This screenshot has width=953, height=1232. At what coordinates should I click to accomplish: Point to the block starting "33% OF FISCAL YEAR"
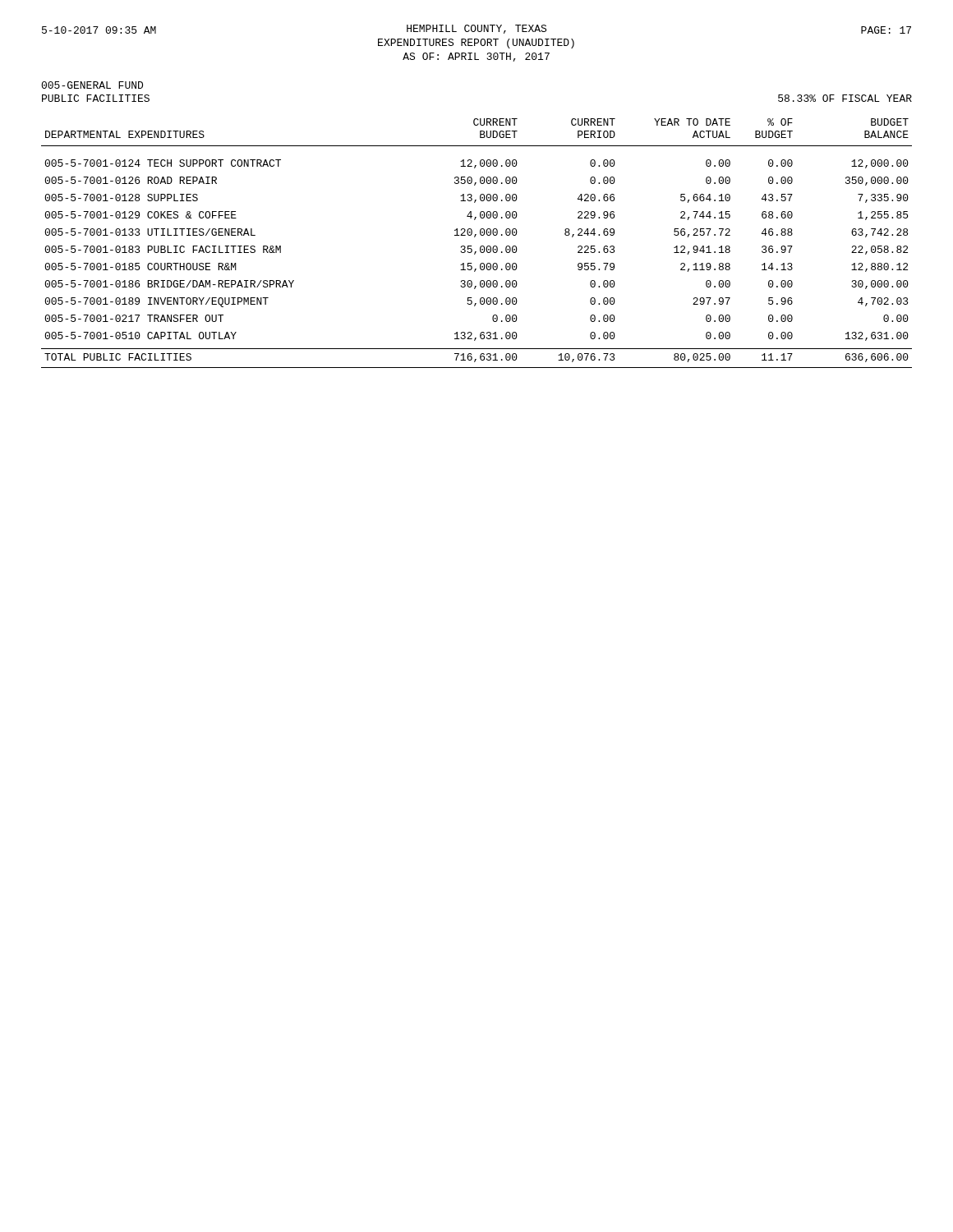(845, 99)
